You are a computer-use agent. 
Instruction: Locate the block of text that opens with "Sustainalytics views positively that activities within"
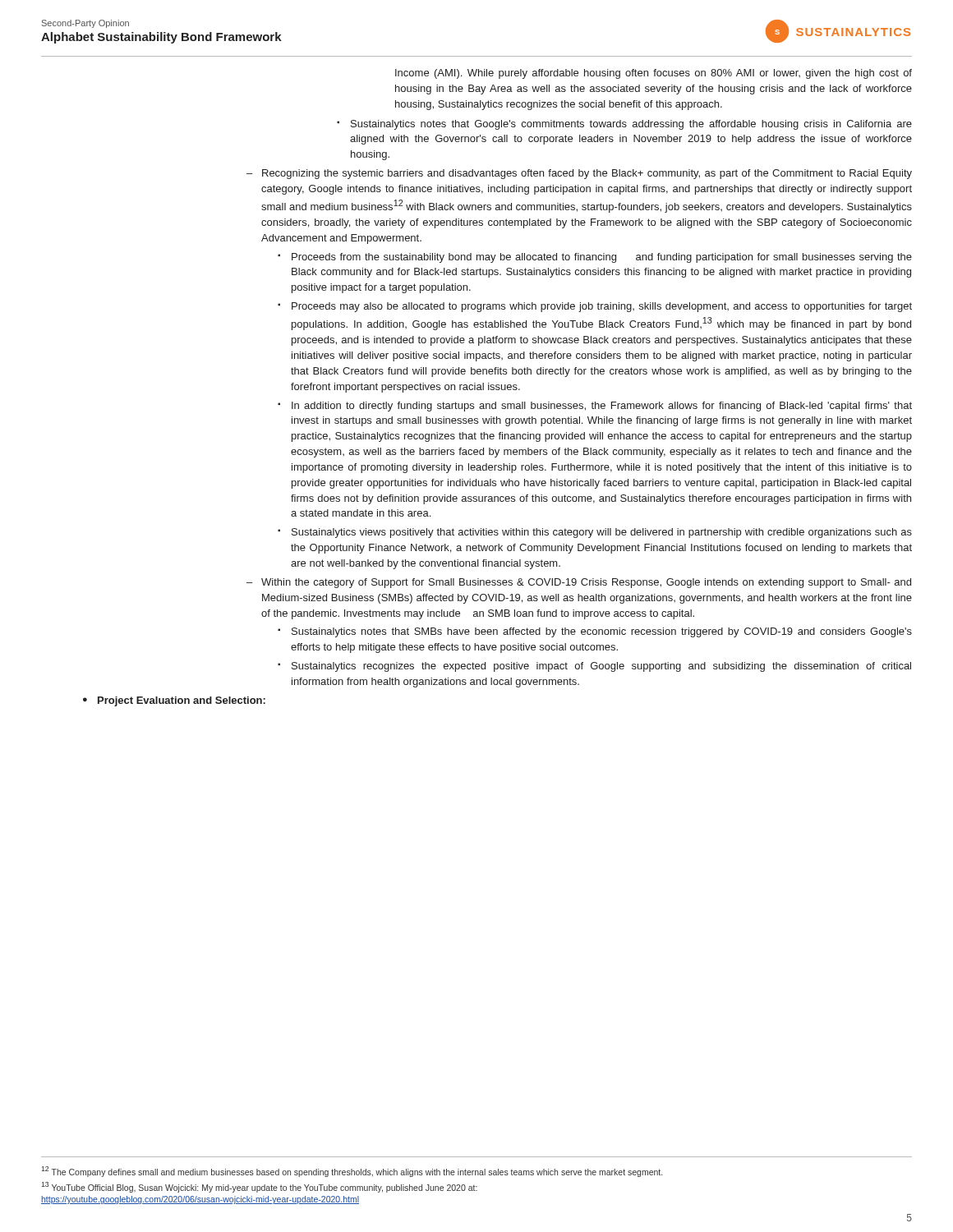pyautogui.click(x=601, y=548)
